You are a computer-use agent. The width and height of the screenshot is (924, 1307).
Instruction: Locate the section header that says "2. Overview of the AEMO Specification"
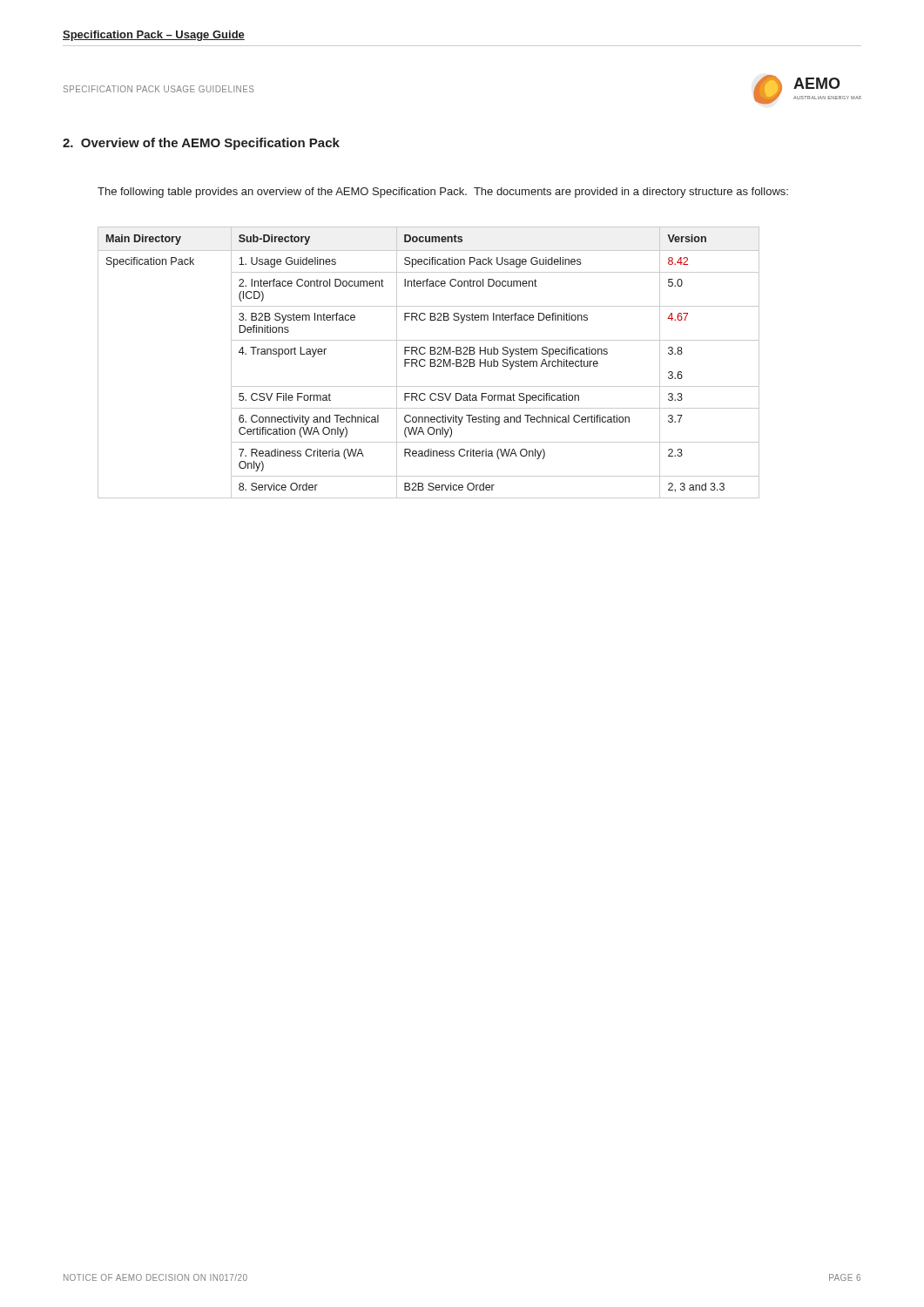tap(201, 142)
